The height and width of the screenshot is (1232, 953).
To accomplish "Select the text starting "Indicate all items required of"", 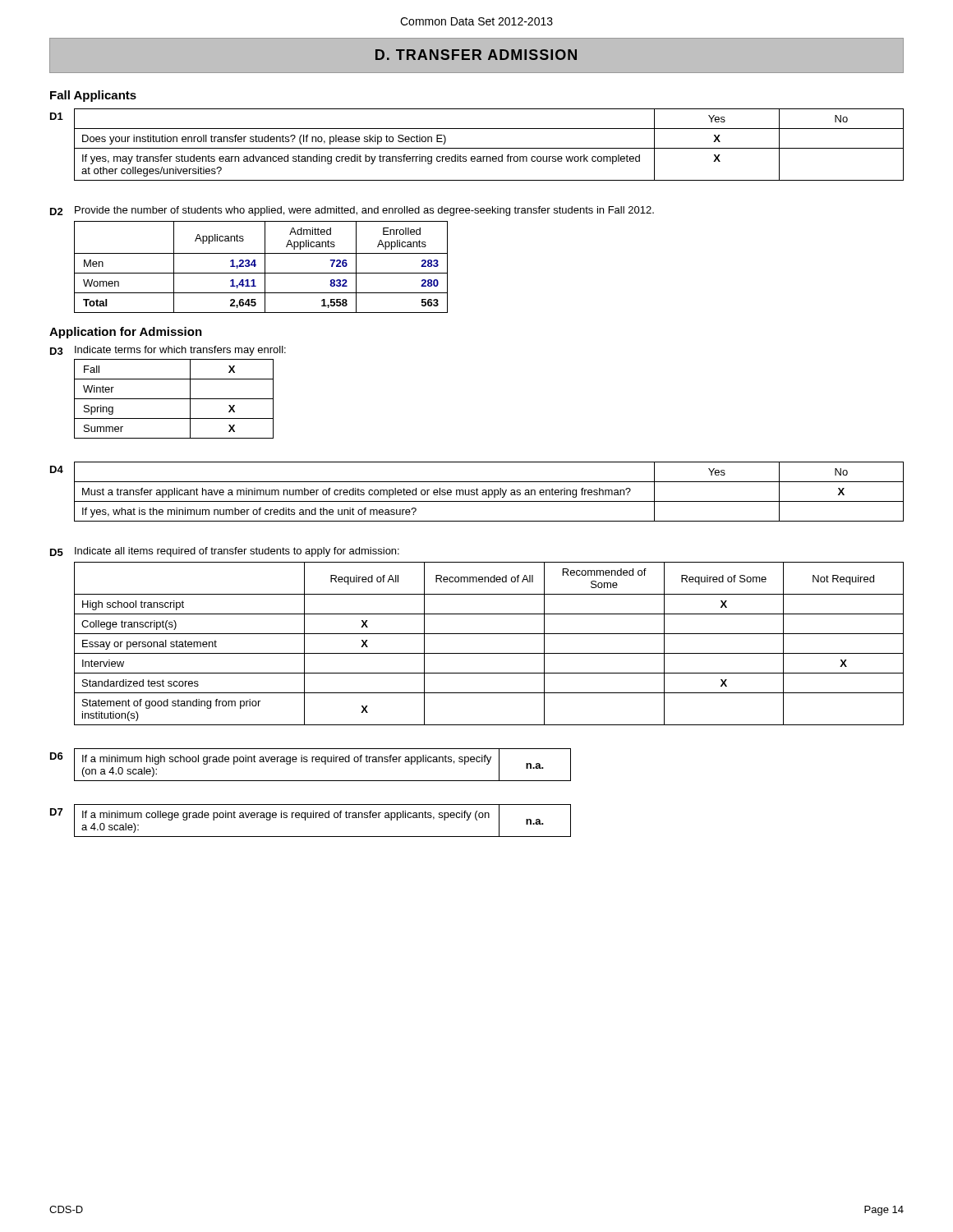I will (237, 551).
